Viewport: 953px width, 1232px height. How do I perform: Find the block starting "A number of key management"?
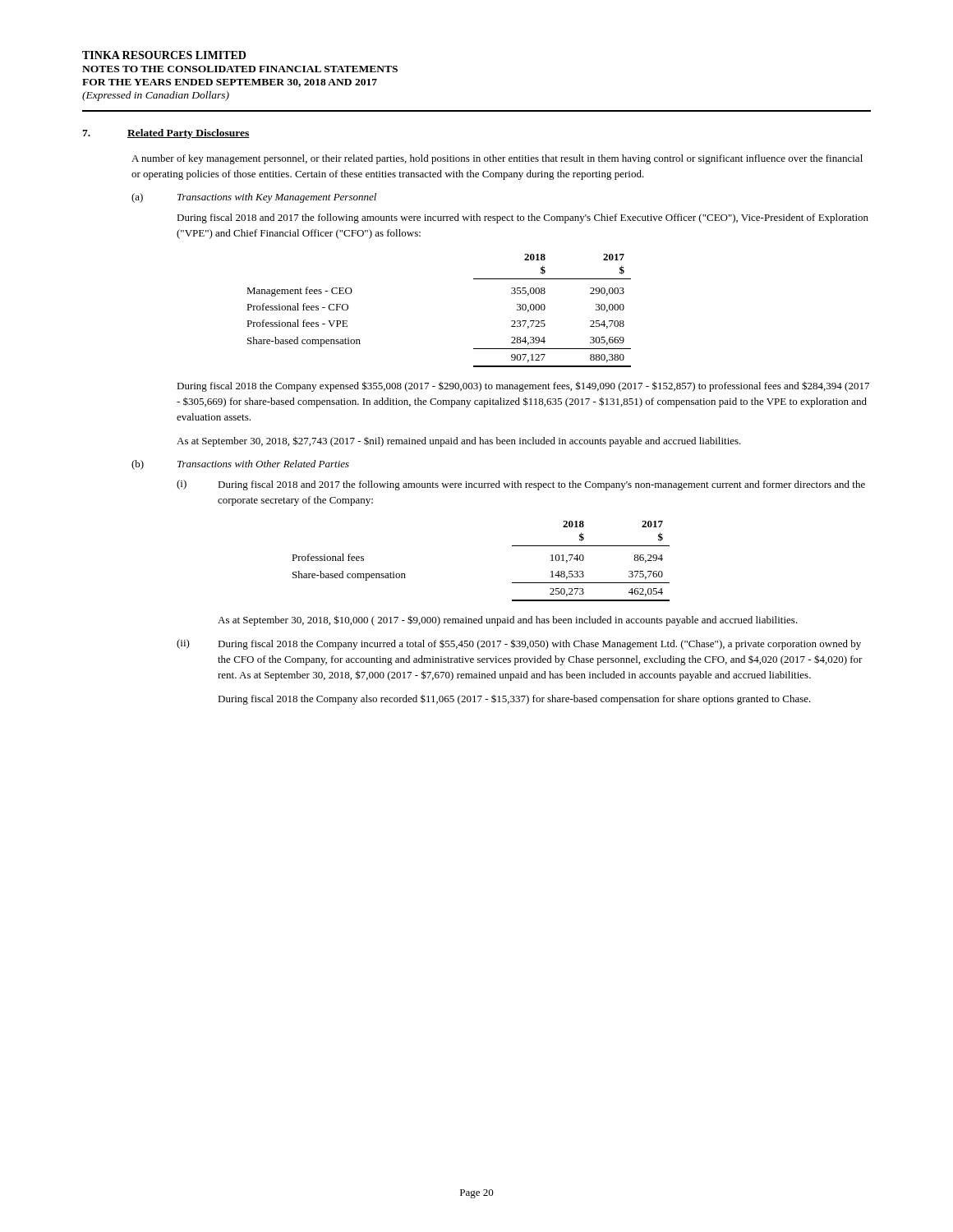coord(497,166)
